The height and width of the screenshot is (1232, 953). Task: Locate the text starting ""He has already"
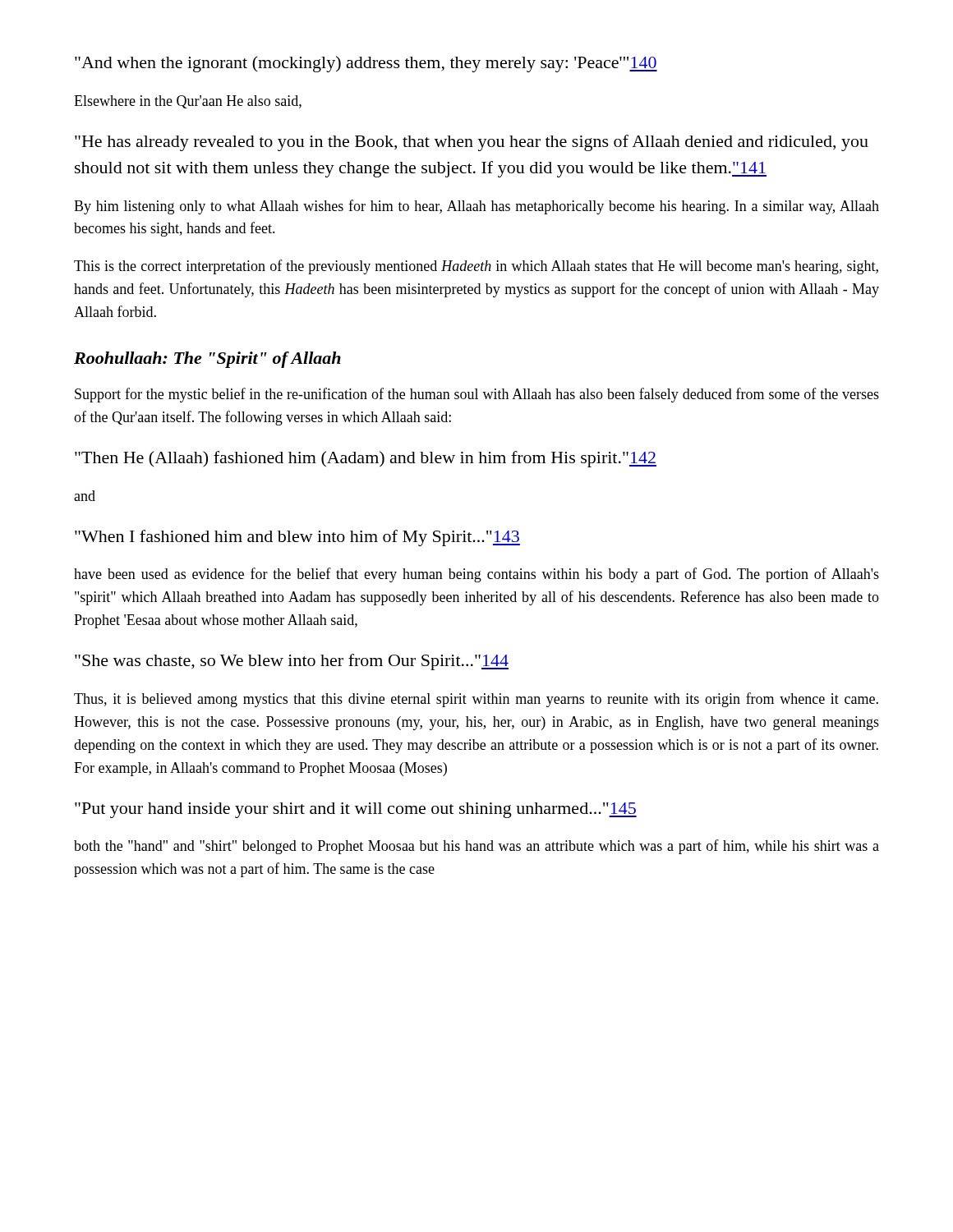click(471, 154)
